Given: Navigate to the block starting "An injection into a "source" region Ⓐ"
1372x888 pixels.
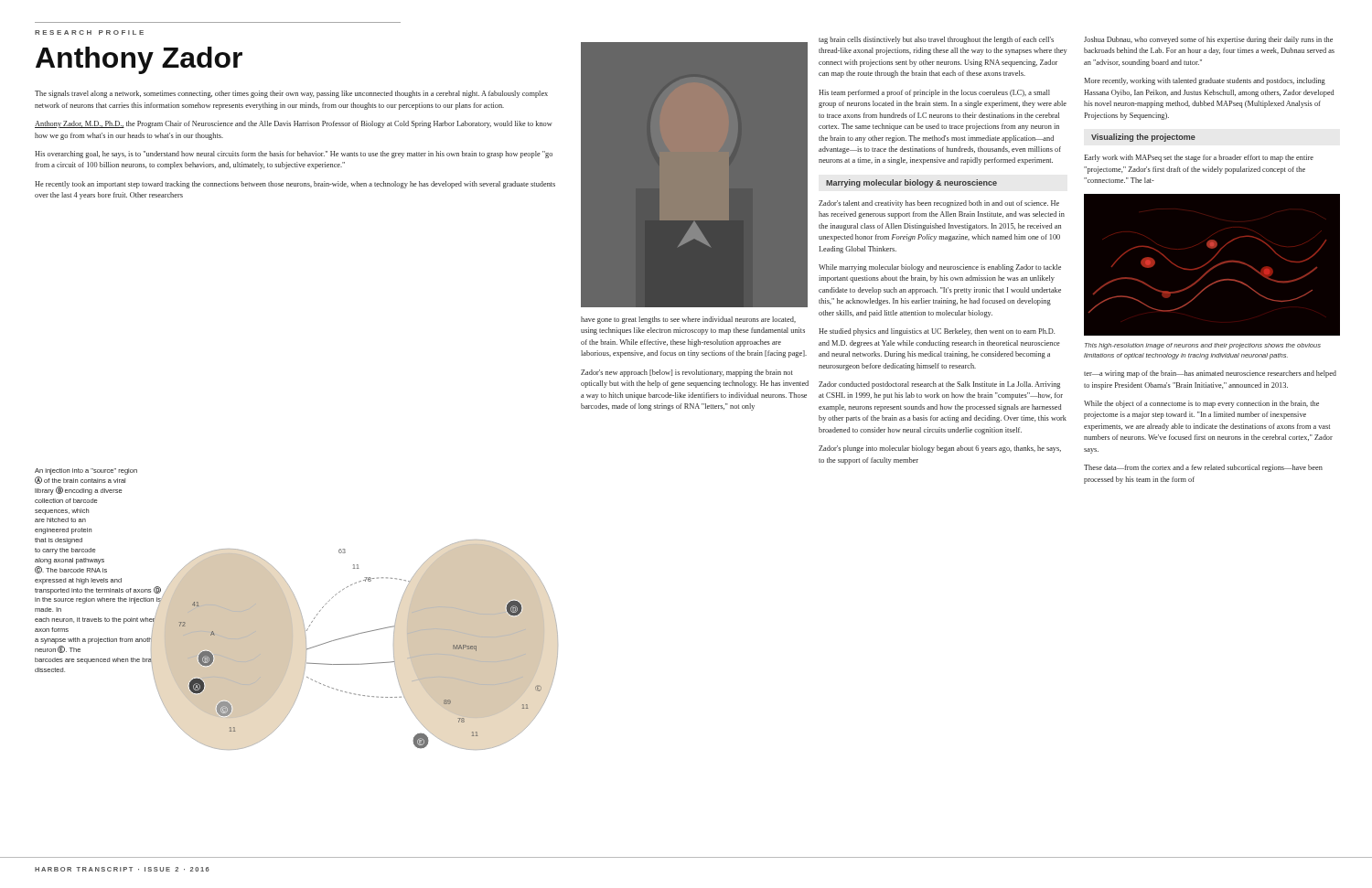Looking at the screenshot, I should tap(108, 571).
